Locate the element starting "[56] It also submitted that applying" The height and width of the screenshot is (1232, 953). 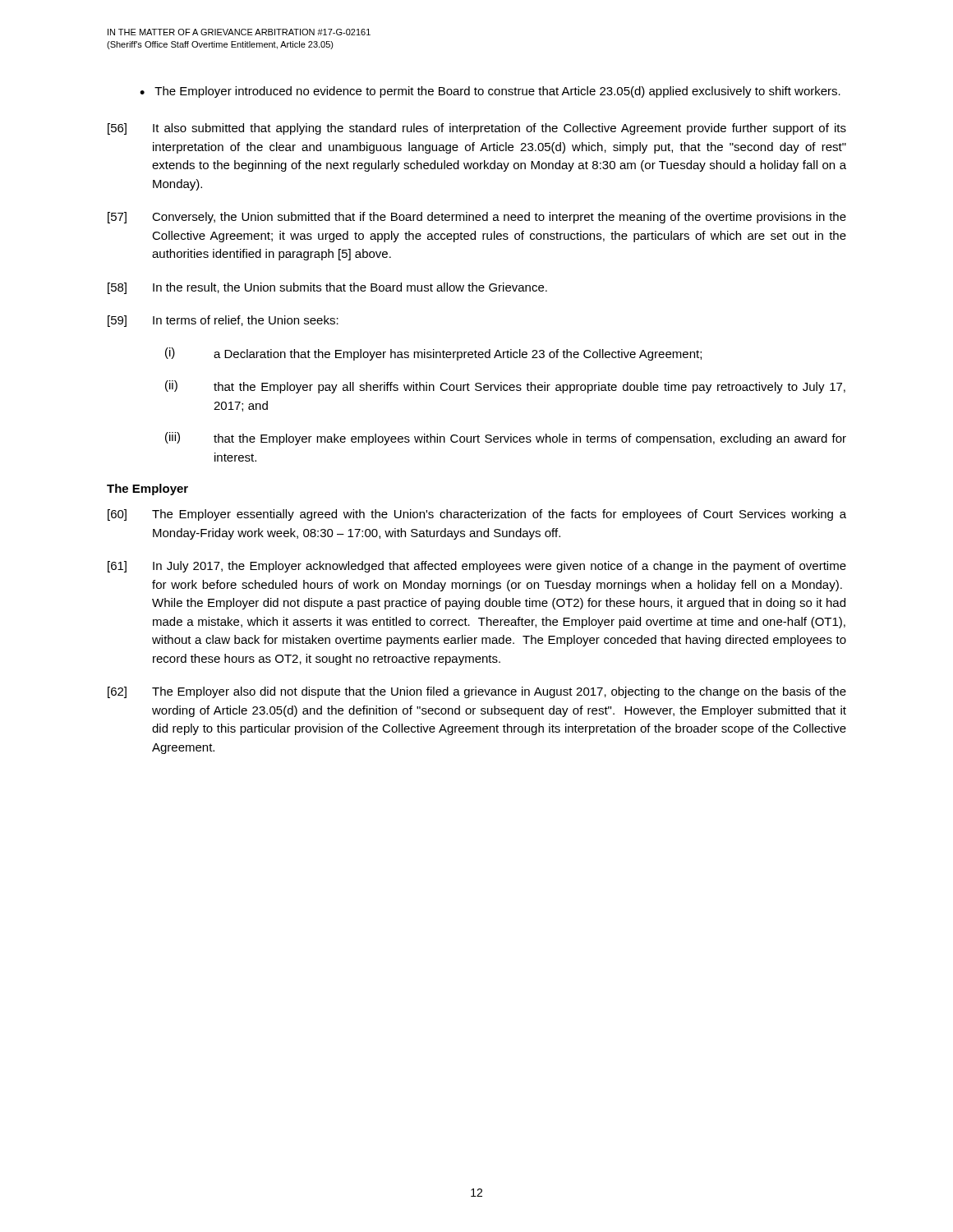(x=476, y=156)
